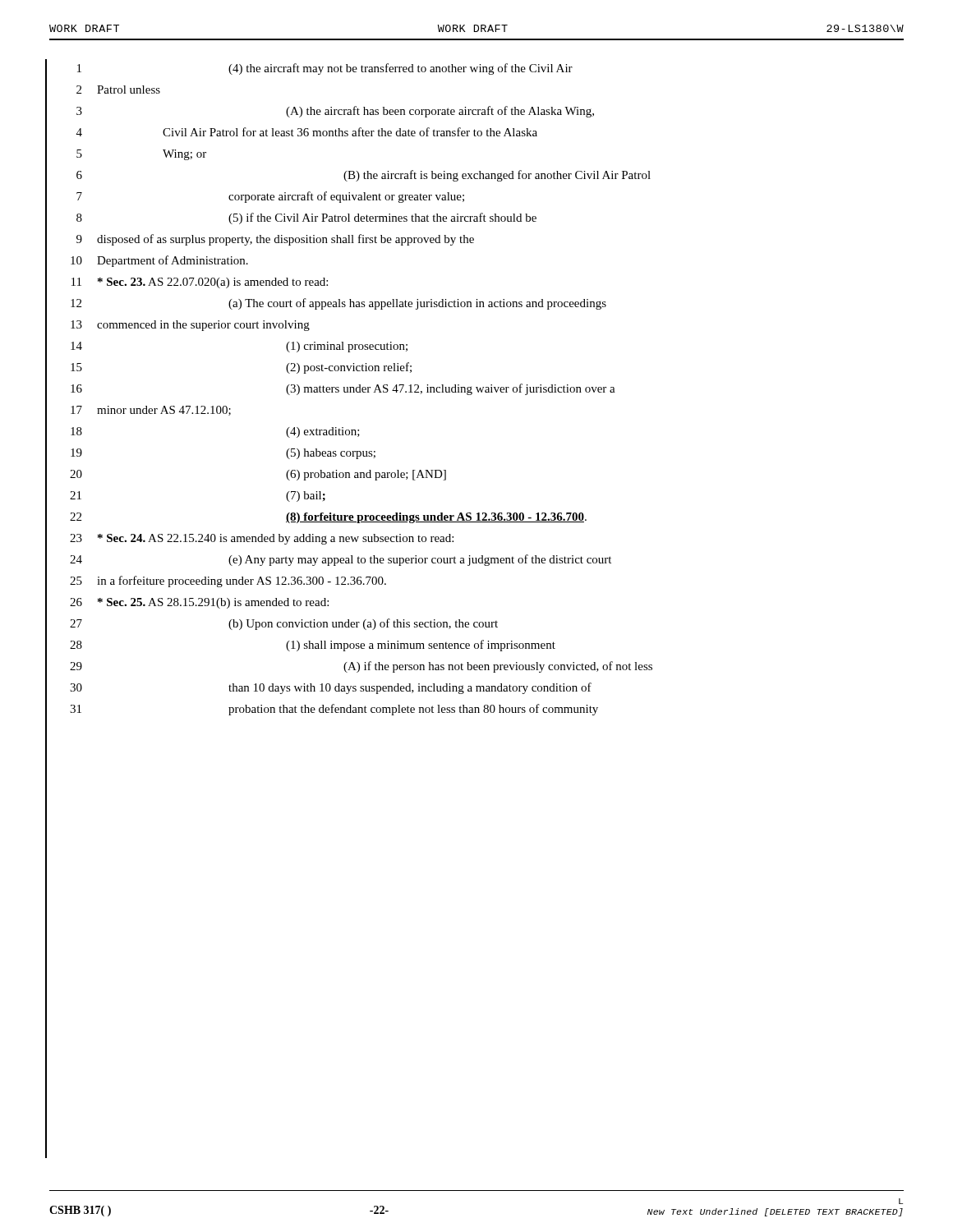Navigate to the element starting "29 (A) if"
953x1232 pixels.
click(x=476, y=667)
